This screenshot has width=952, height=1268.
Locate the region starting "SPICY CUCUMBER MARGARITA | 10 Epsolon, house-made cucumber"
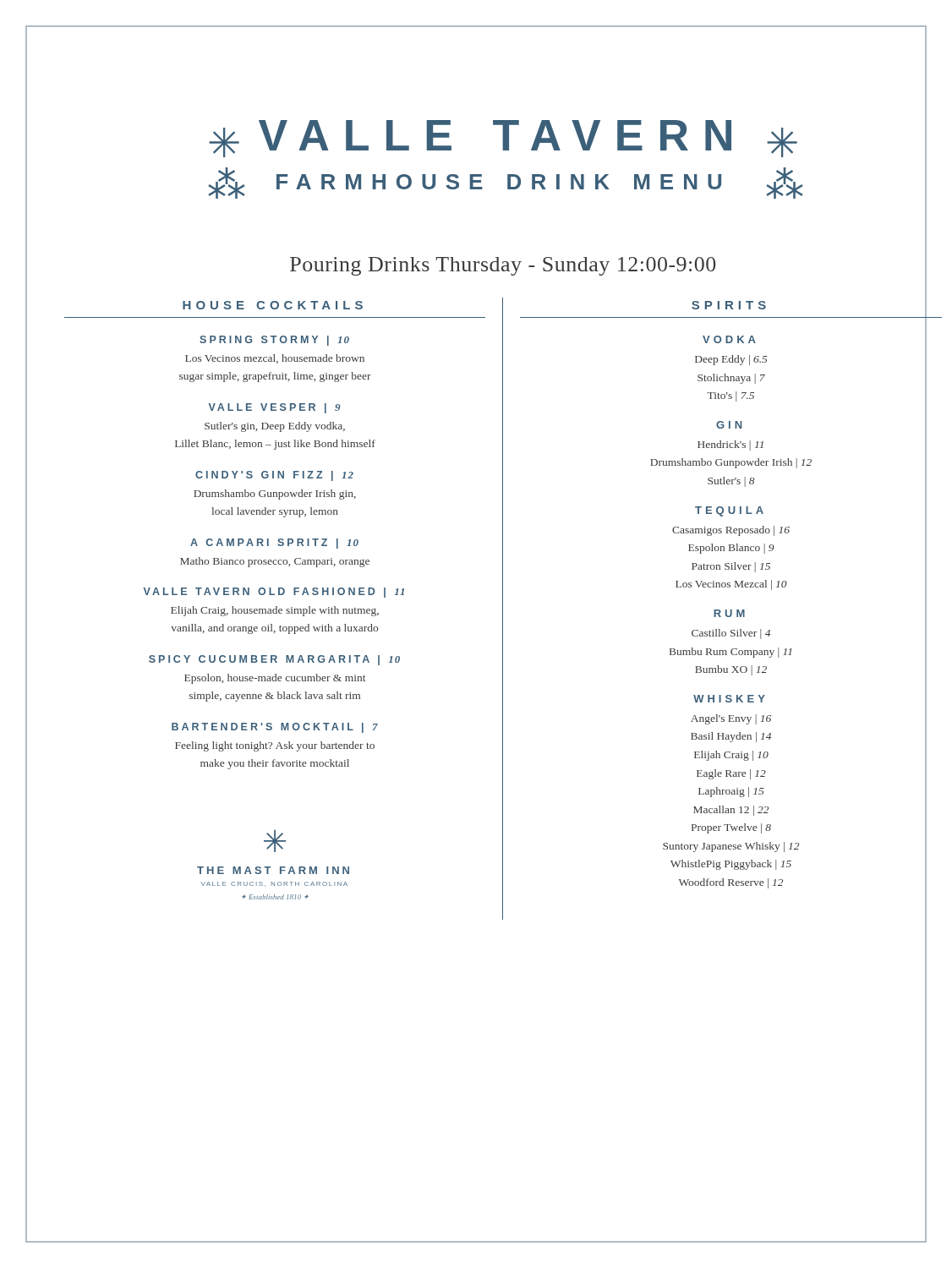(x=275, y=679)
